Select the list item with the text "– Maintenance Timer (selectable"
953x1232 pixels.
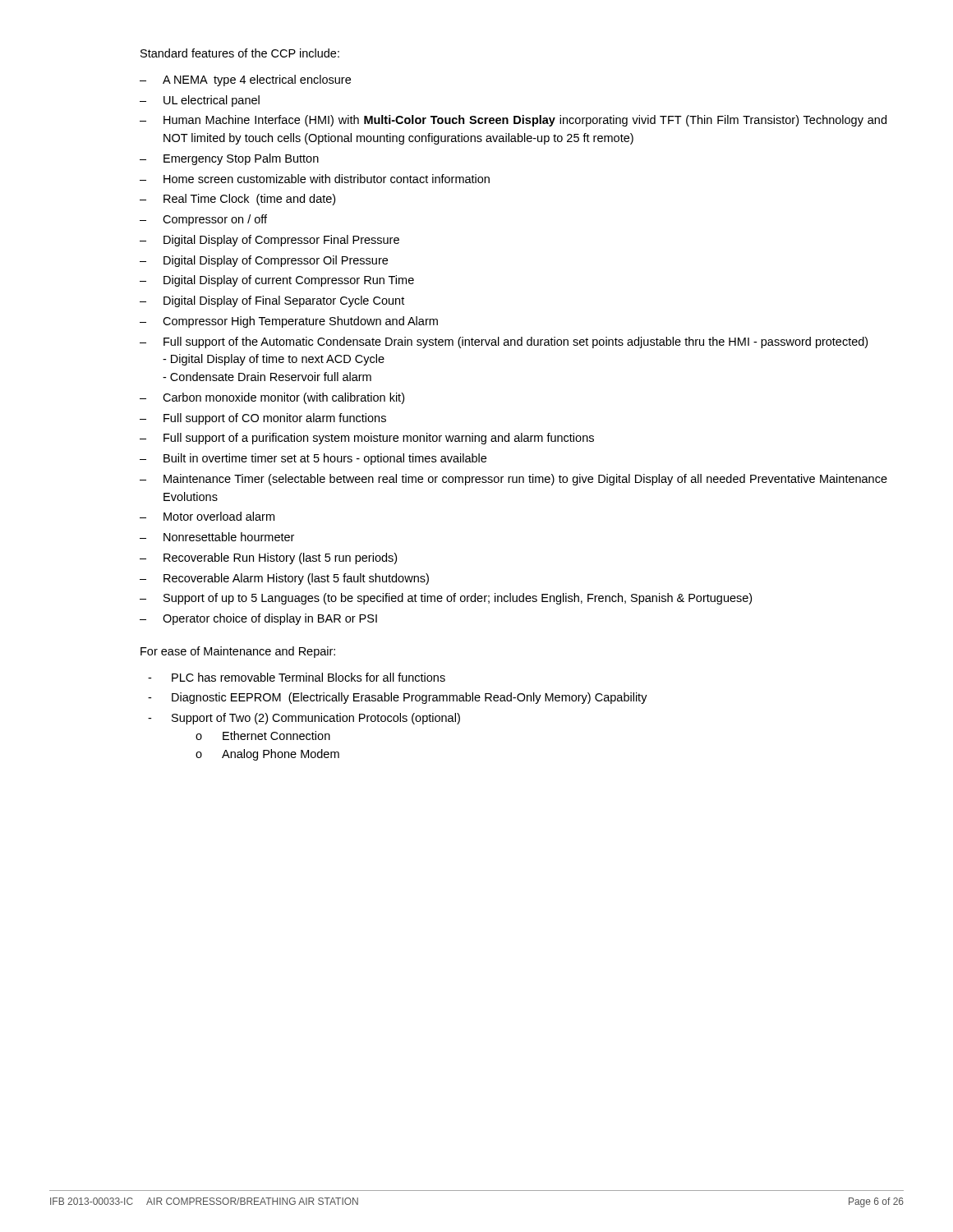[x=513, y=488]
